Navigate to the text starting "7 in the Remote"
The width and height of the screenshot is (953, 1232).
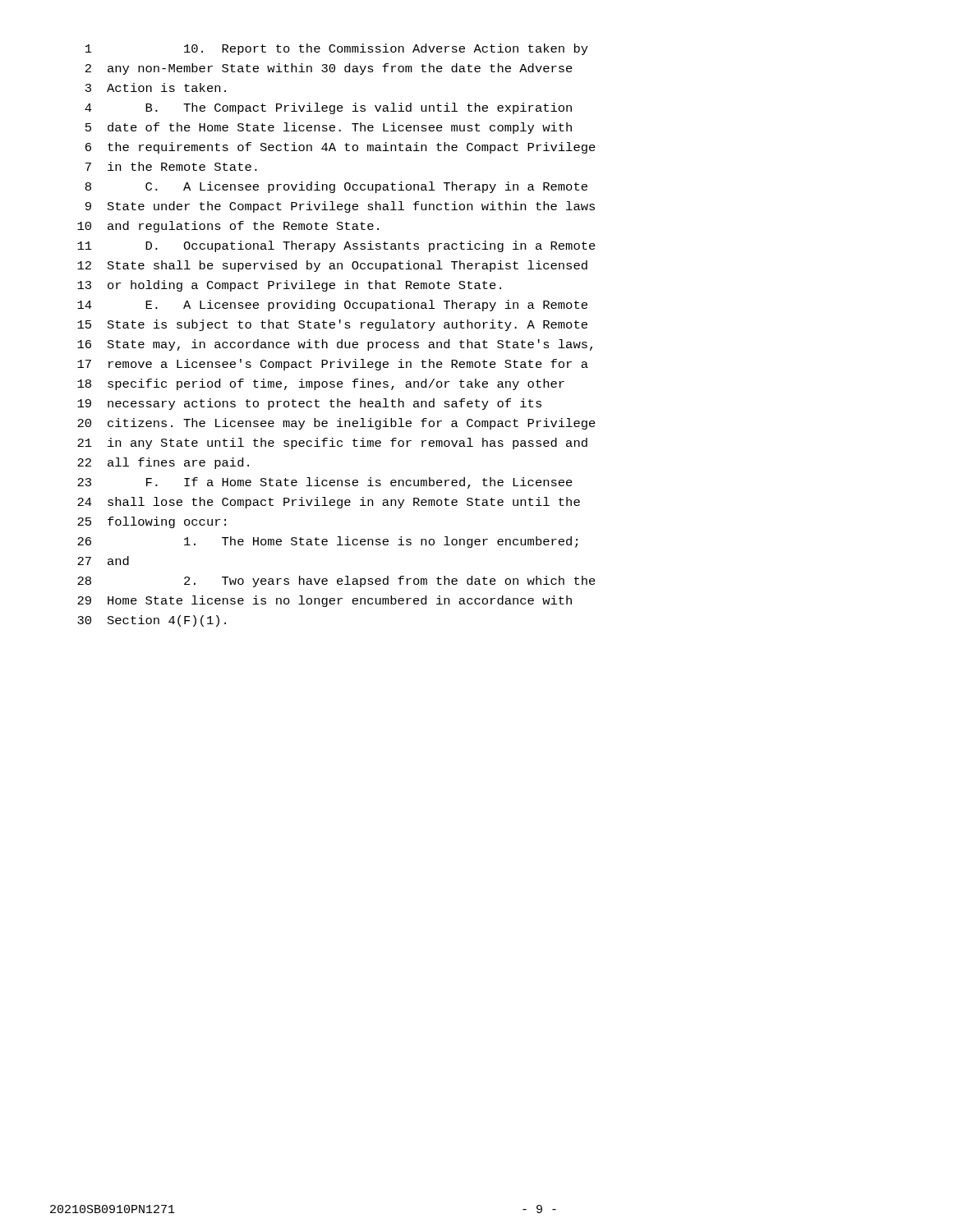click(171, 166)
